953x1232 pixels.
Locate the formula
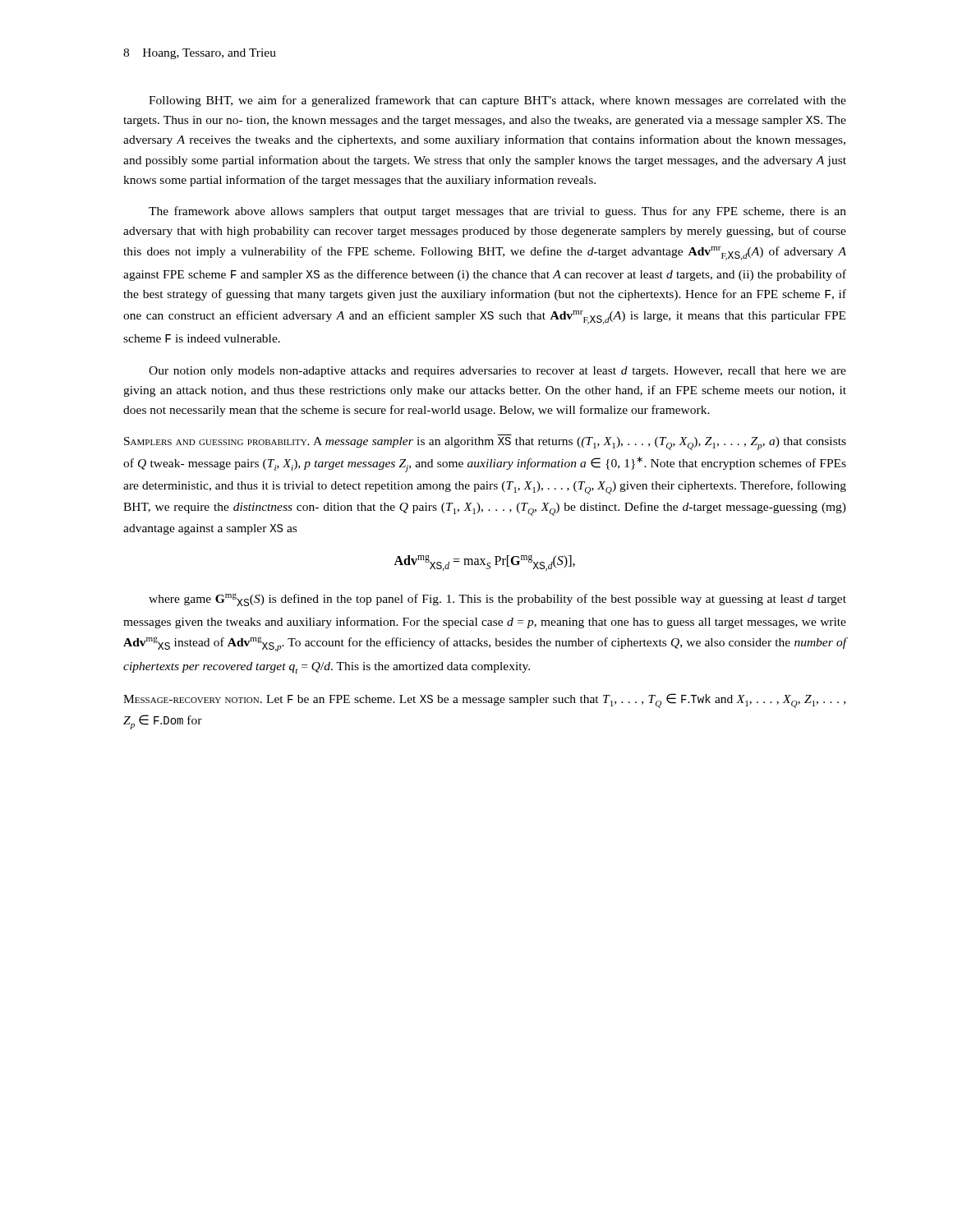click(485, 562)
